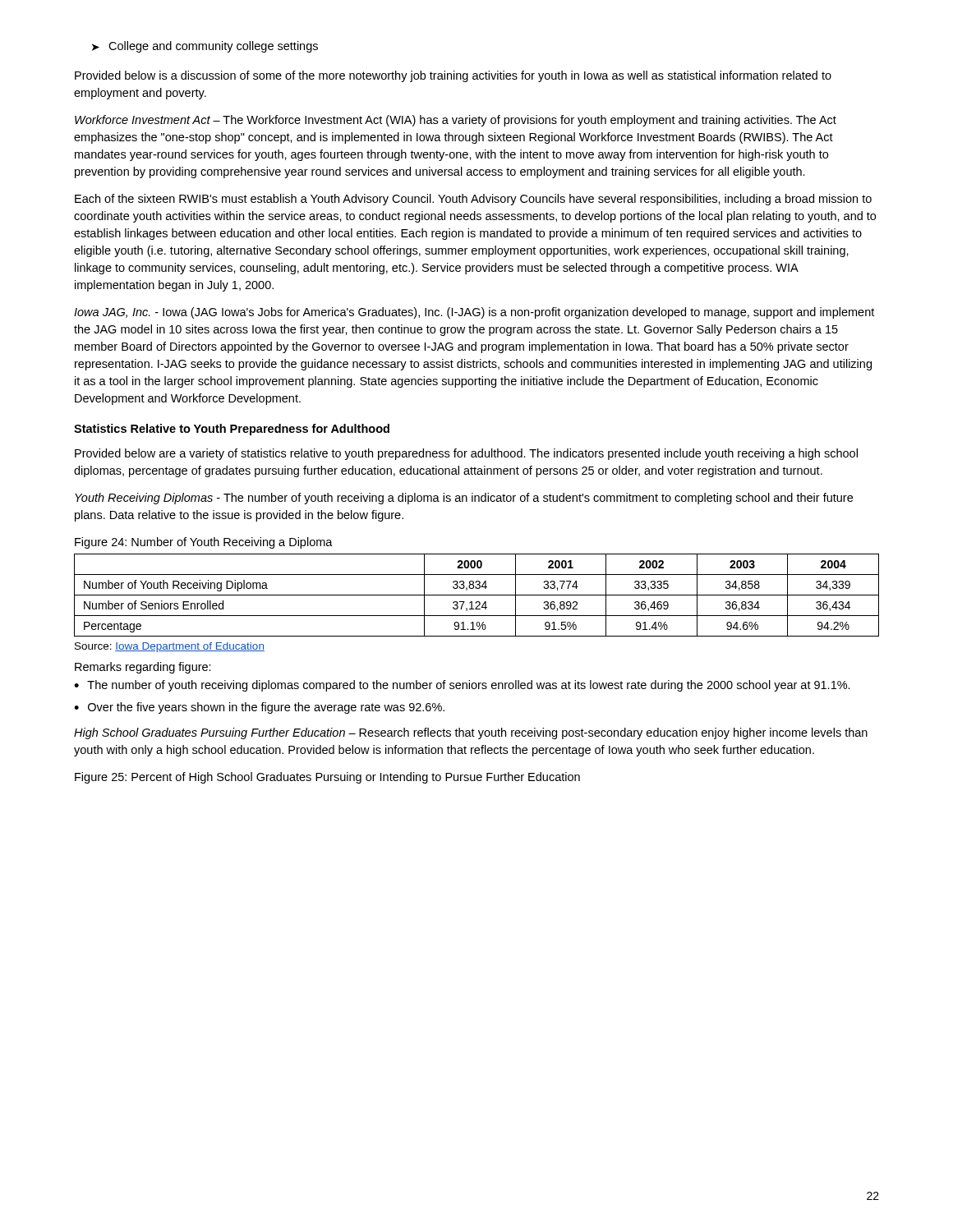Locate the caption that opens with "Figure 24: Number of Youth Receiving a"

point(203,542)
